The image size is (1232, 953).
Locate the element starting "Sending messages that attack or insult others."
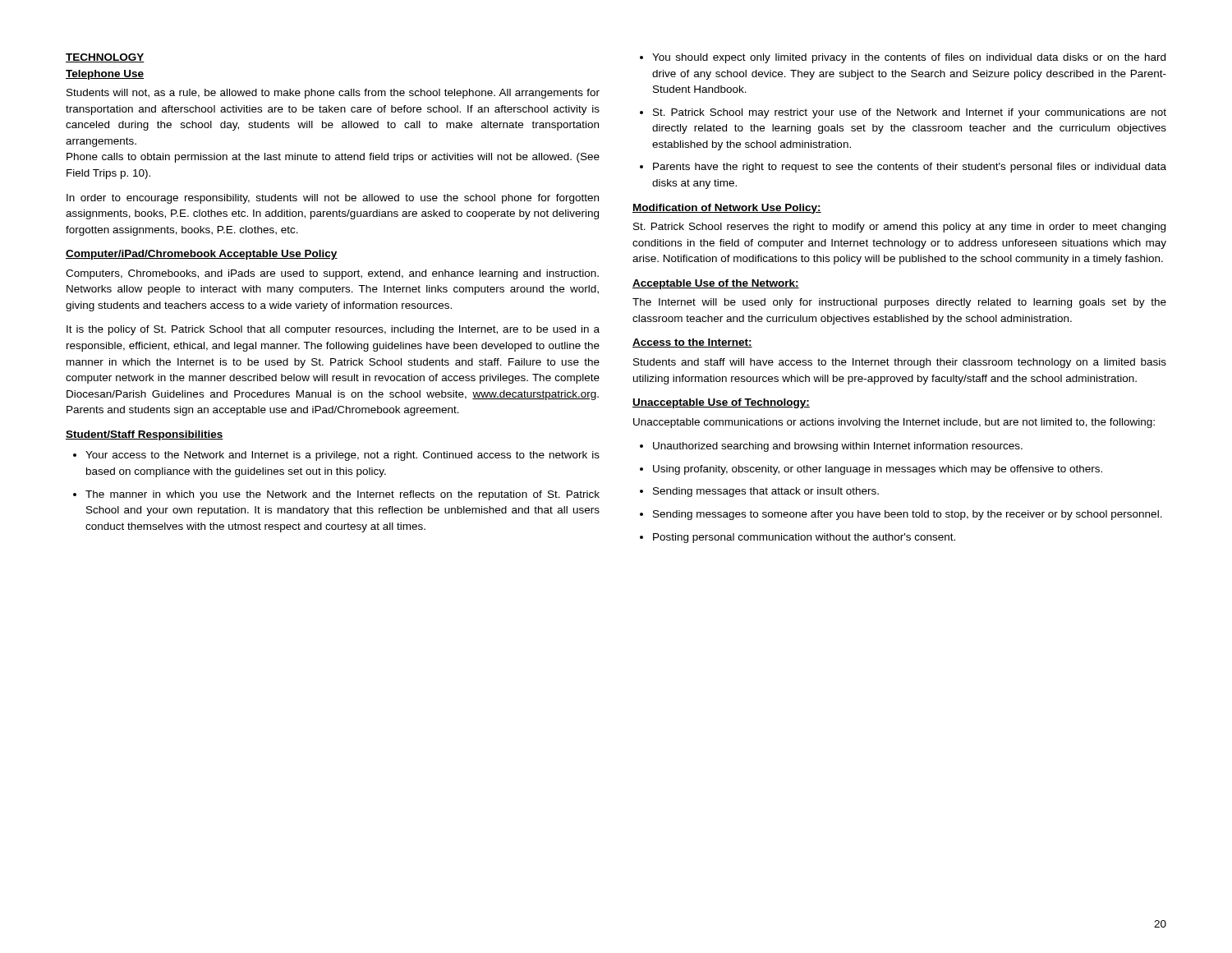(766, 491)
